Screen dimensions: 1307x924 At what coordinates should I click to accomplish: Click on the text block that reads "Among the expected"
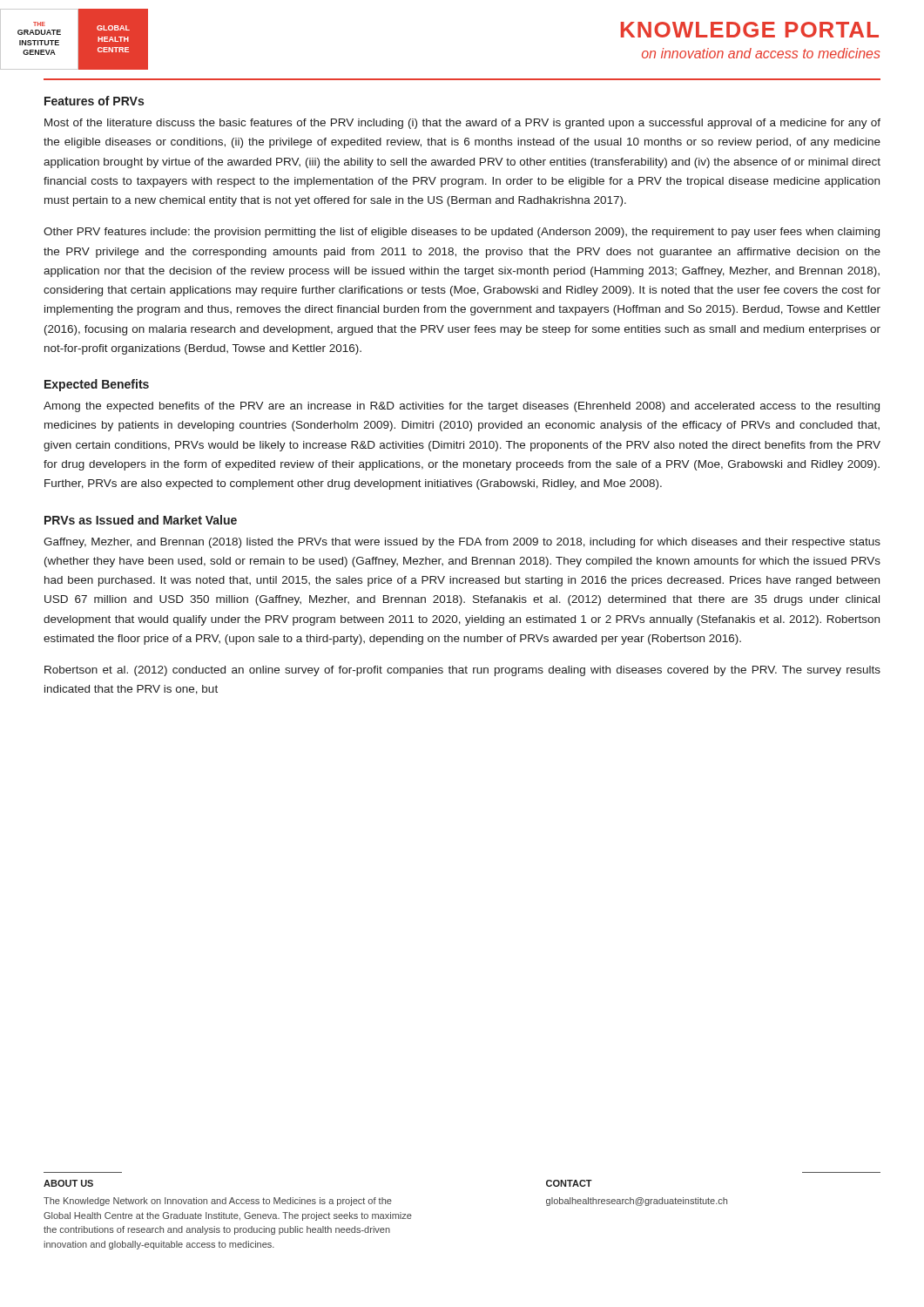(x=462, y=445)
